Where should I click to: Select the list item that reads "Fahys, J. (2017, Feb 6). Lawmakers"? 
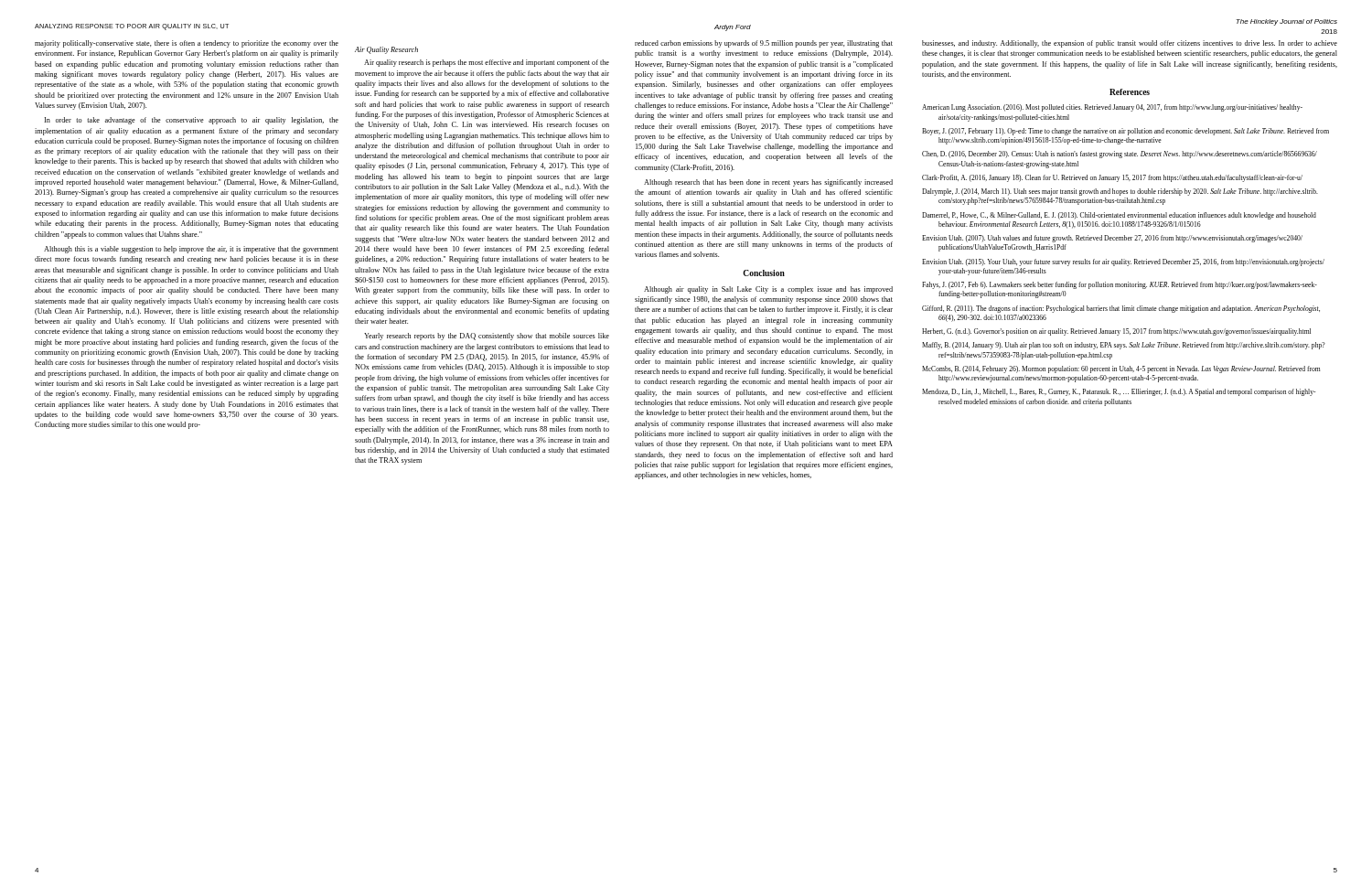pos(1130,290)
